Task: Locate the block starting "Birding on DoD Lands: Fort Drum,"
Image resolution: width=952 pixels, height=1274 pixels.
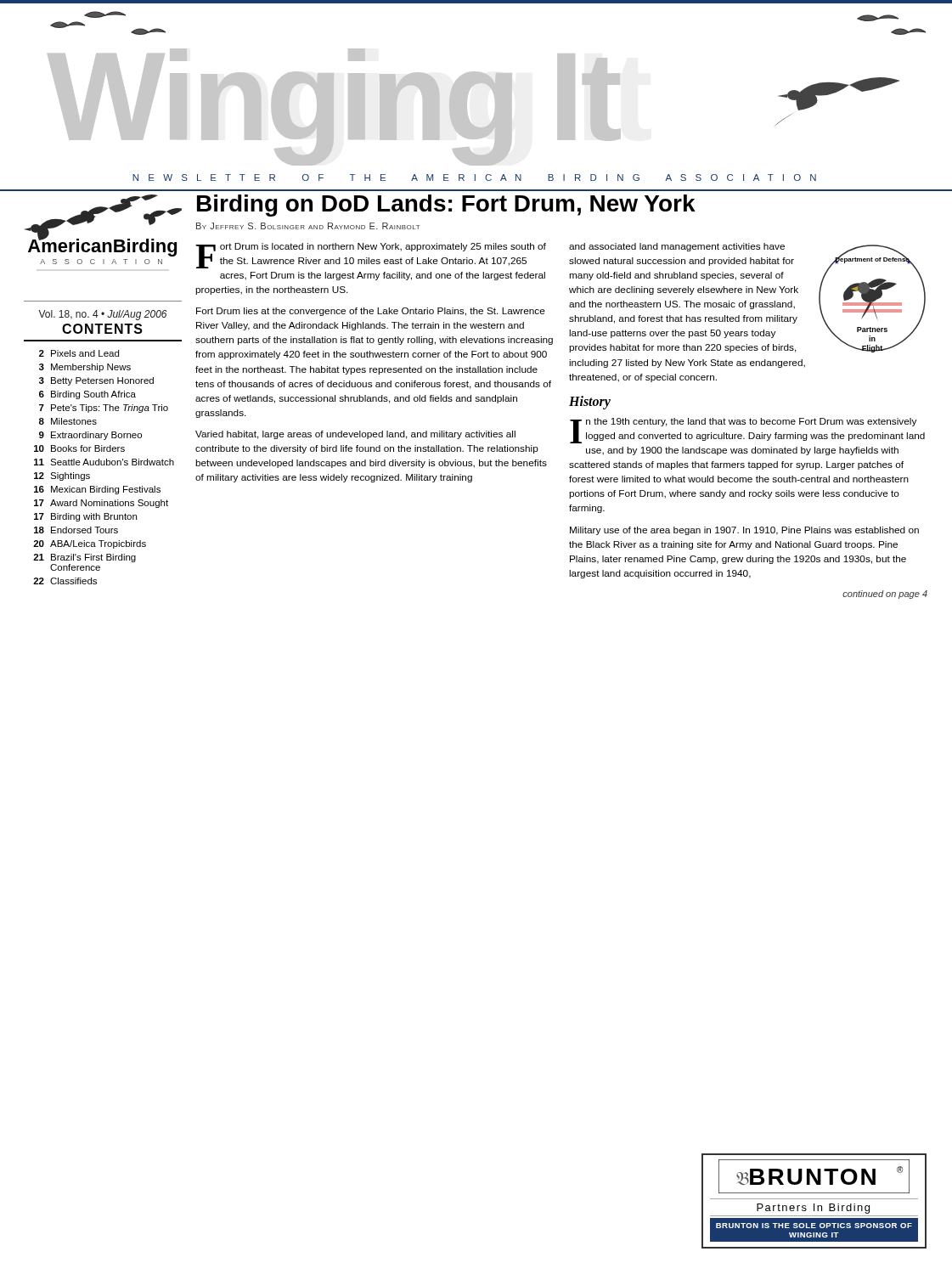Action: point(445,204)
